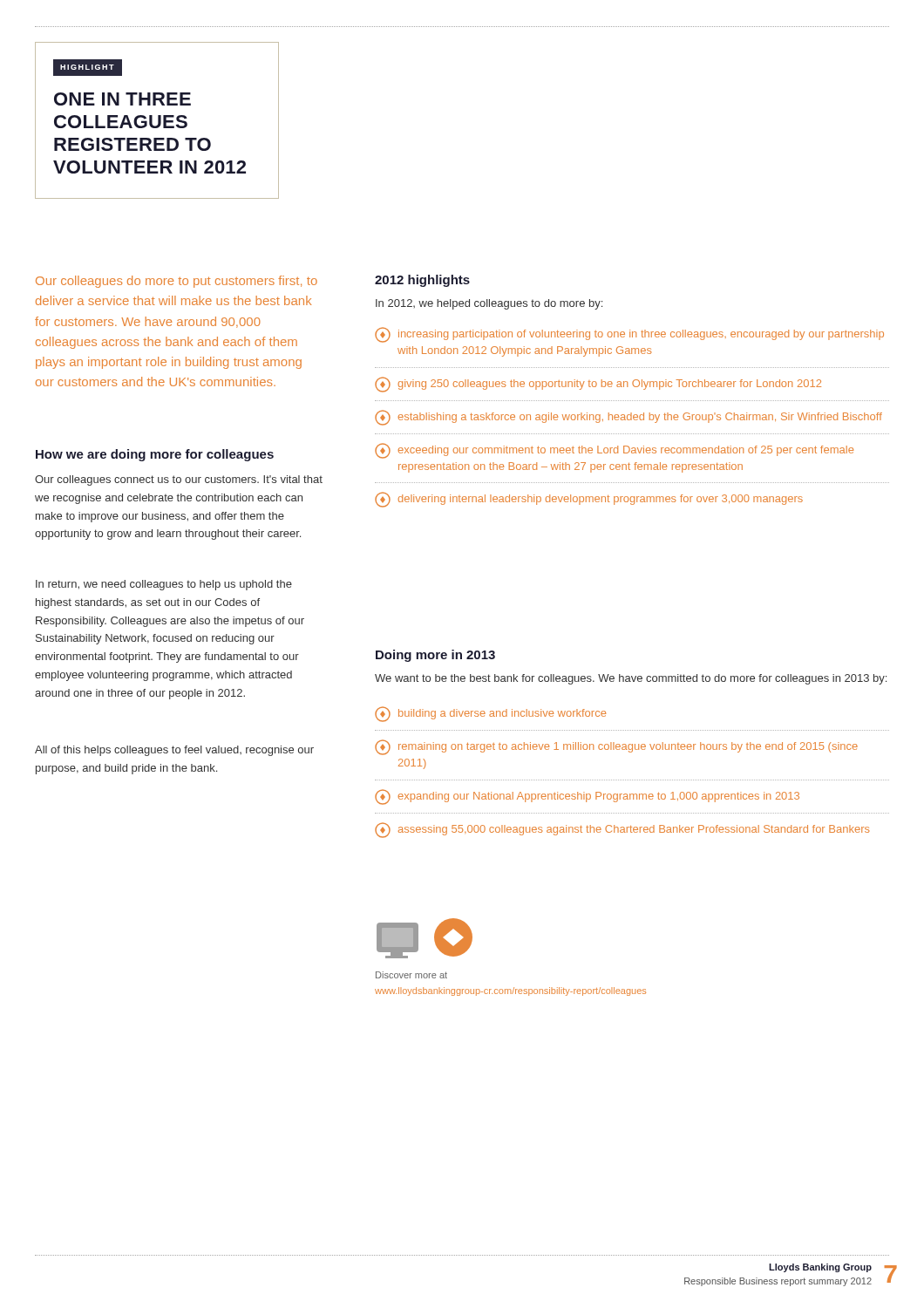The width and height of the screenshot is (924, 1308).
Task: Click the passage that begins "Discover more at"
Action: (x=511, y=983)
